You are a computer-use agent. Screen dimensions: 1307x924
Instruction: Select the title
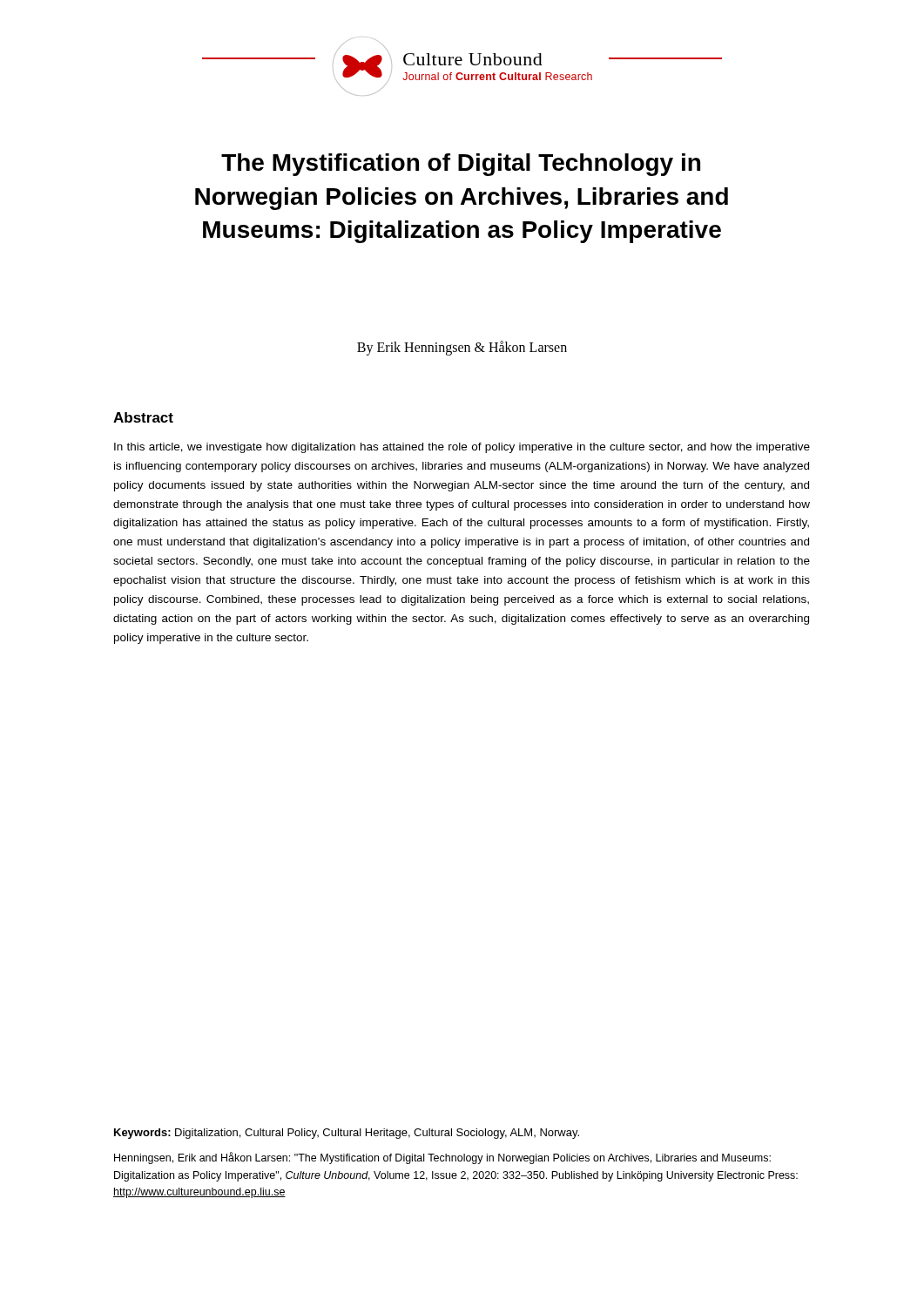(x=462, y=197)
